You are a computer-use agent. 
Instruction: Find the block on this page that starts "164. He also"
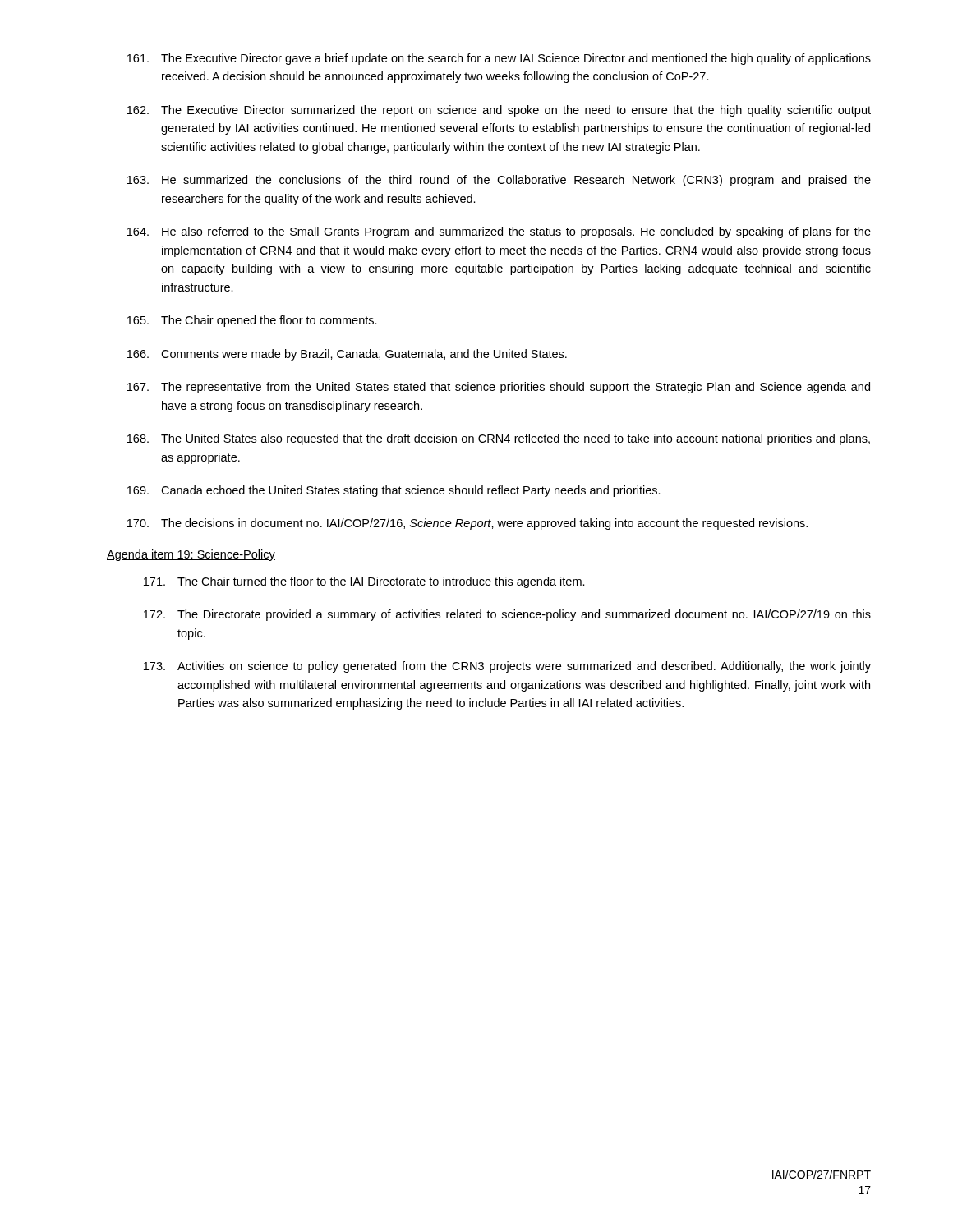point(489,260)
